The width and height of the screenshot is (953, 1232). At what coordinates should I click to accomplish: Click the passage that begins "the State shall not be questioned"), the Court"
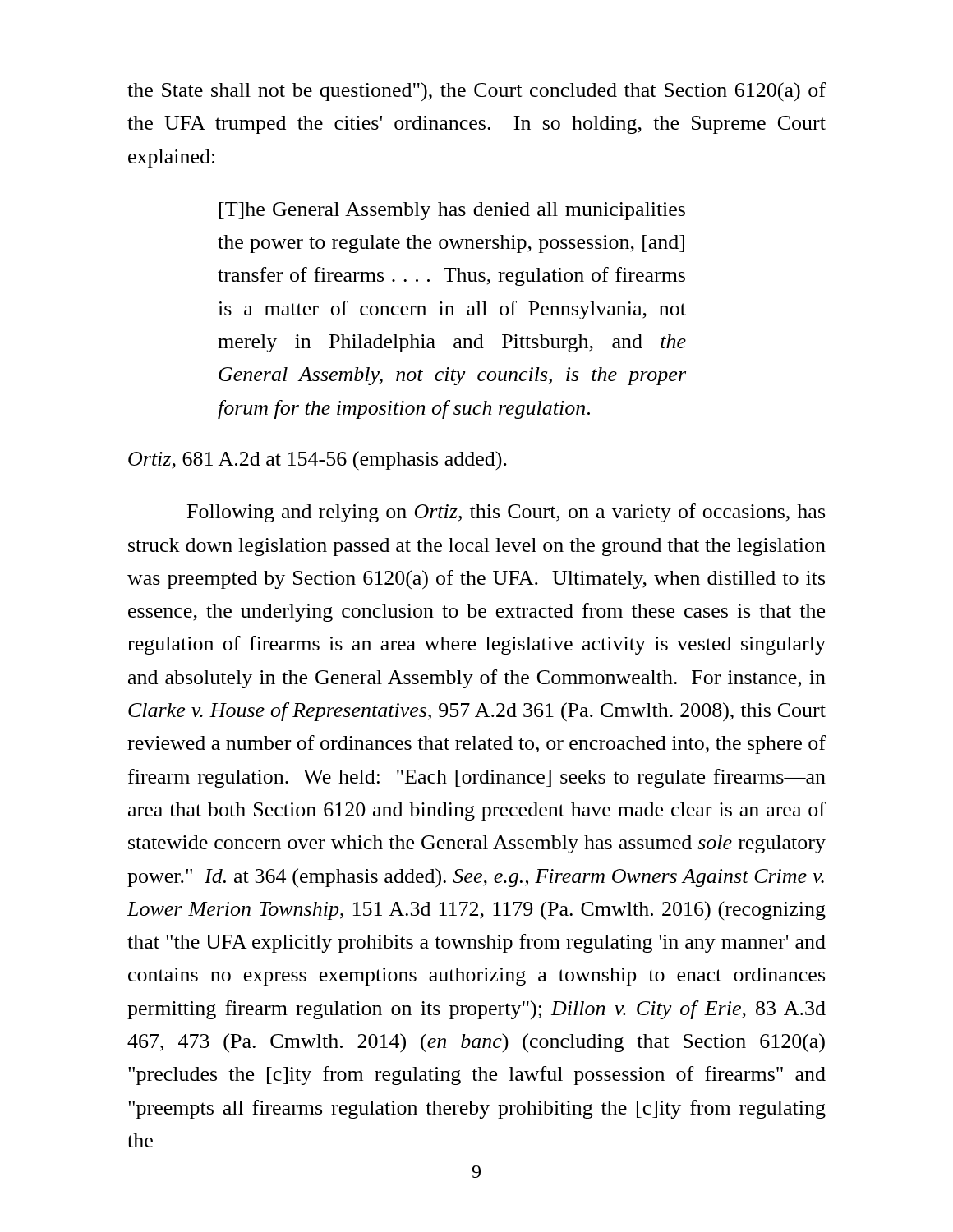tap(476, 123)
